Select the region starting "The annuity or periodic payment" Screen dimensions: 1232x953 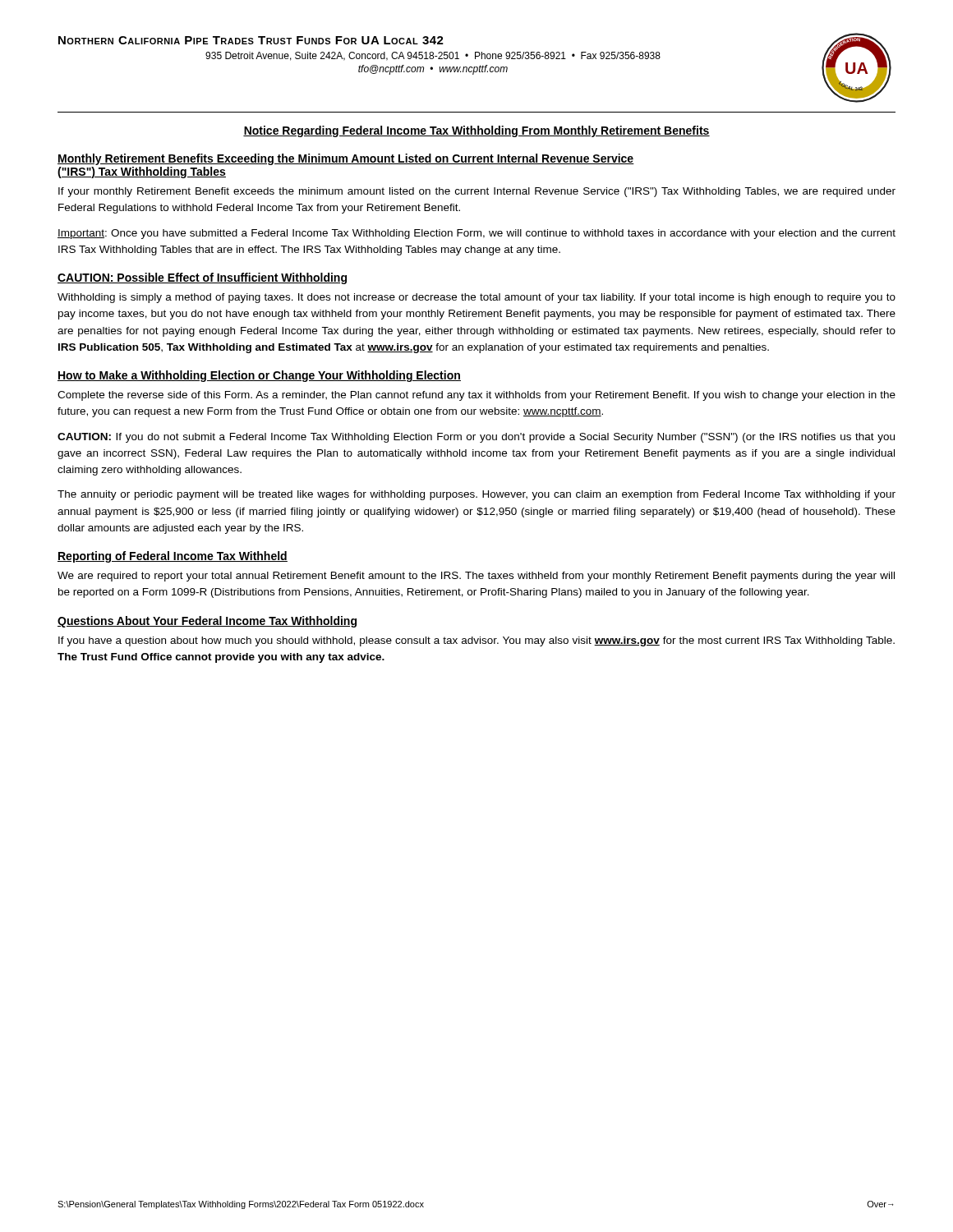[x=476, y=511]
